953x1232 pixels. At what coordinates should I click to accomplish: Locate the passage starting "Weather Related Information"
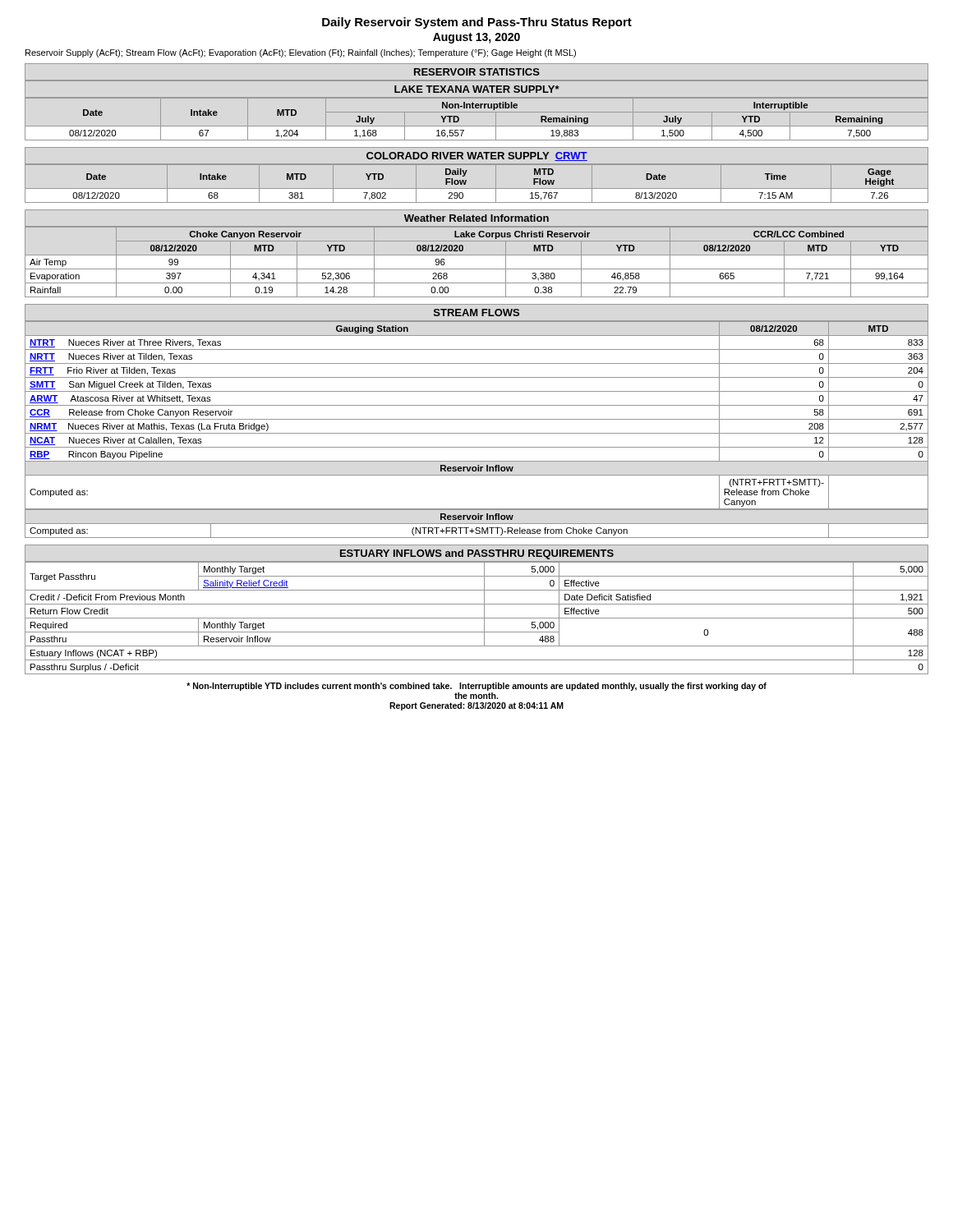click(x=476, y=218)
